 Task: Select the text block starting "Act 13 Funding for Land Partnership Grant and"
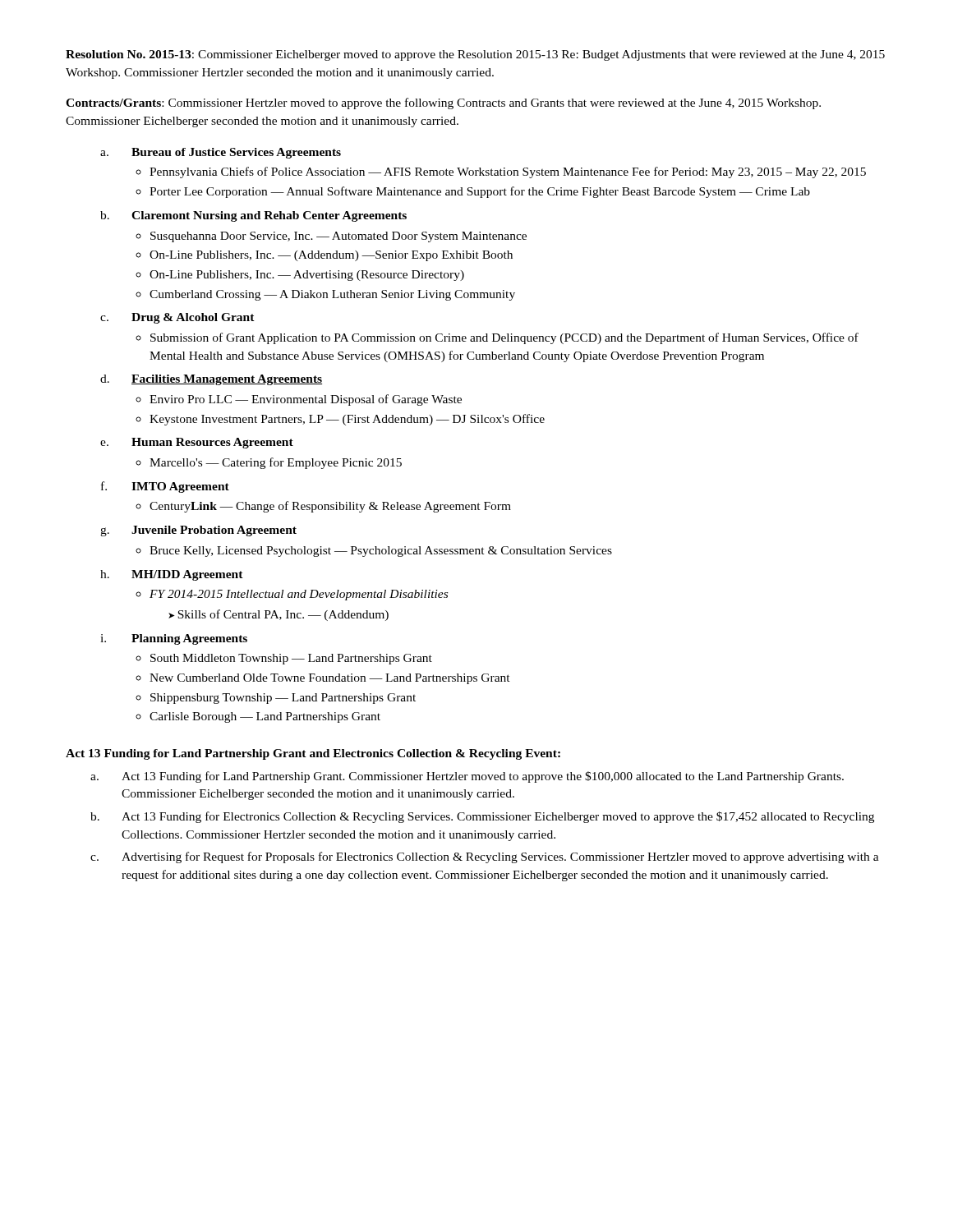(313, 753)
